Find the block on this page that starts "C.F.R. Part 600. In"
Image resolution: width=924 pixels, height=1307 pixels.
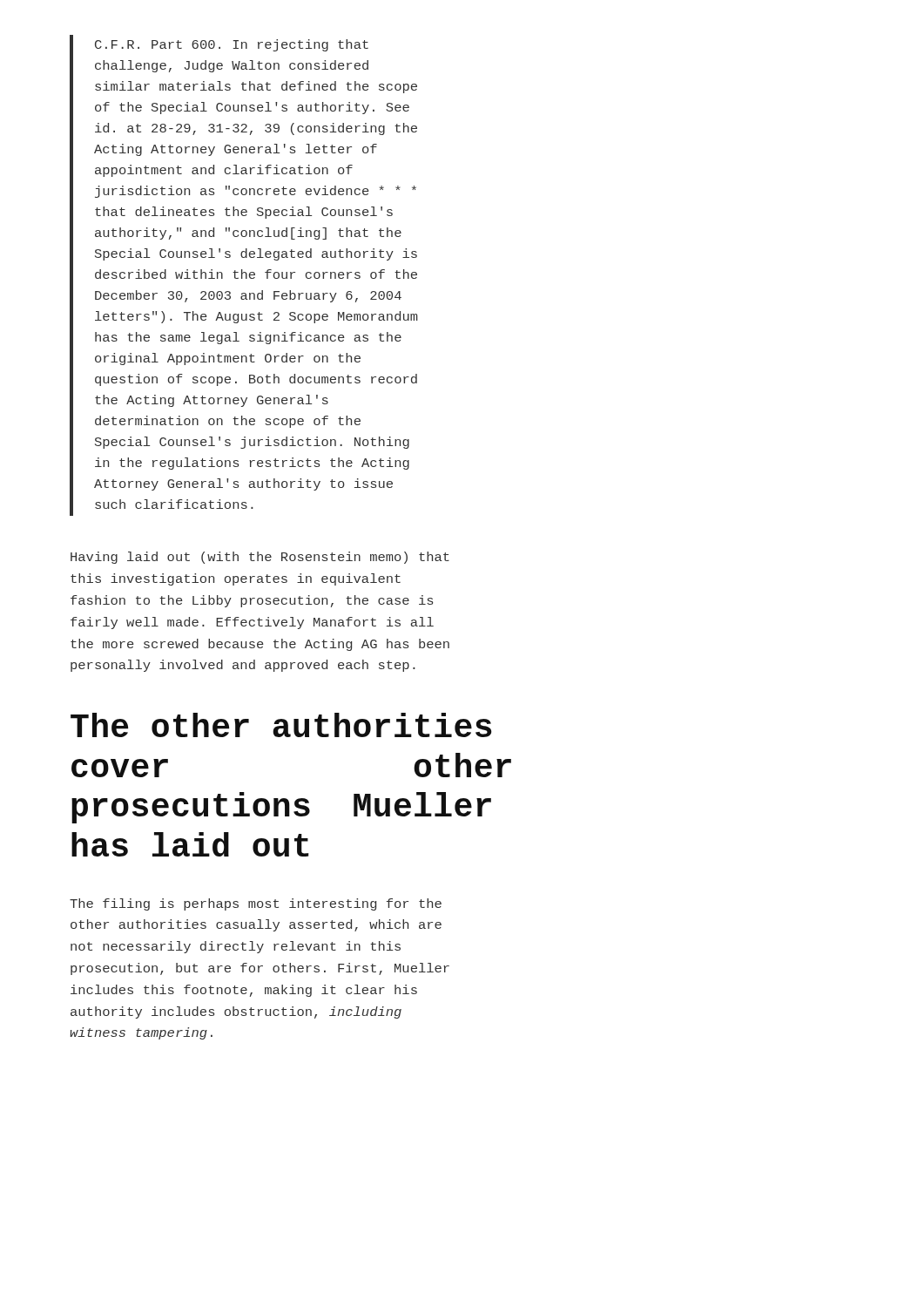462,276
